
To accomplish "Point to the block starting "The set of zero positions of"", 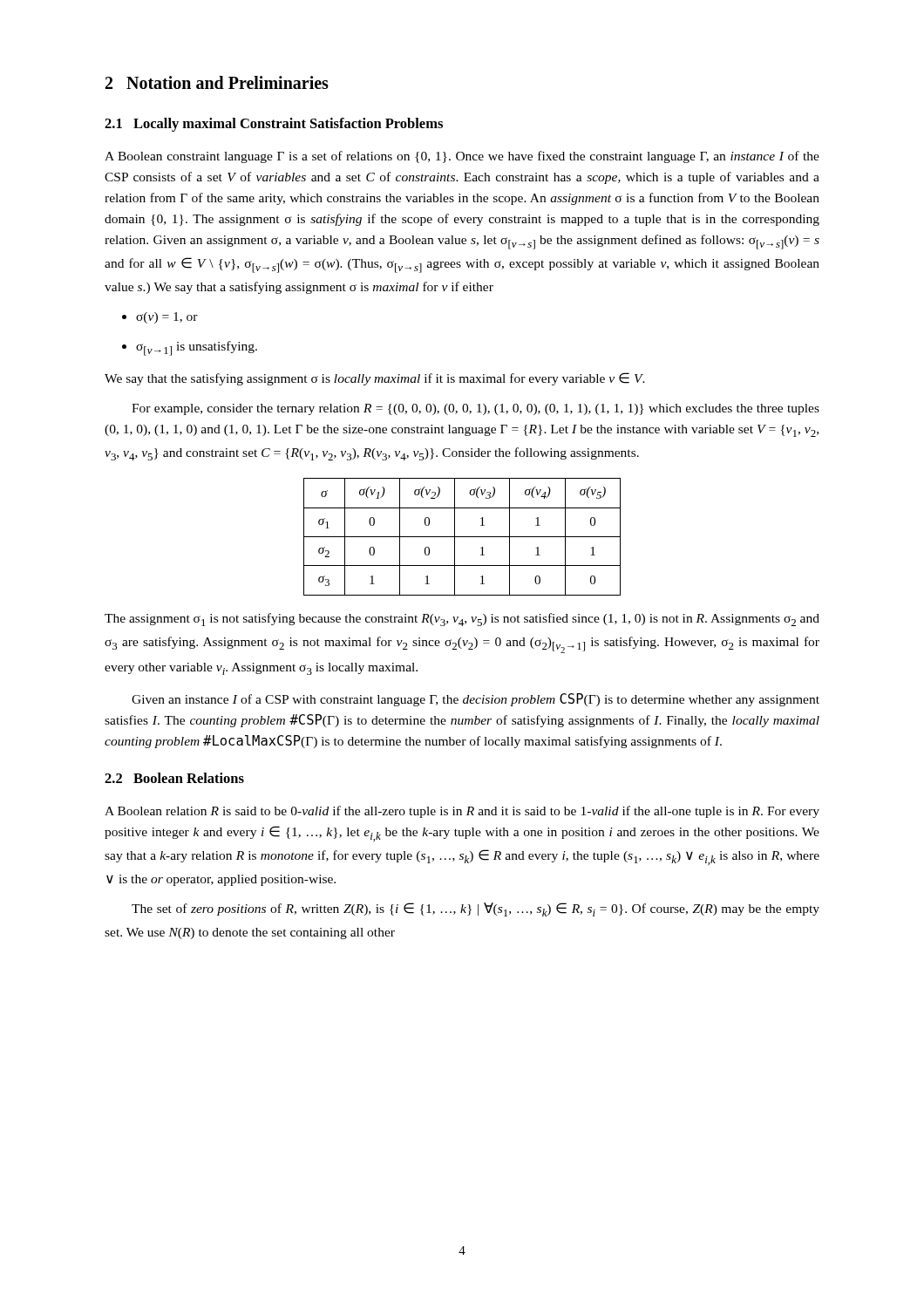I will pos(462,921).
